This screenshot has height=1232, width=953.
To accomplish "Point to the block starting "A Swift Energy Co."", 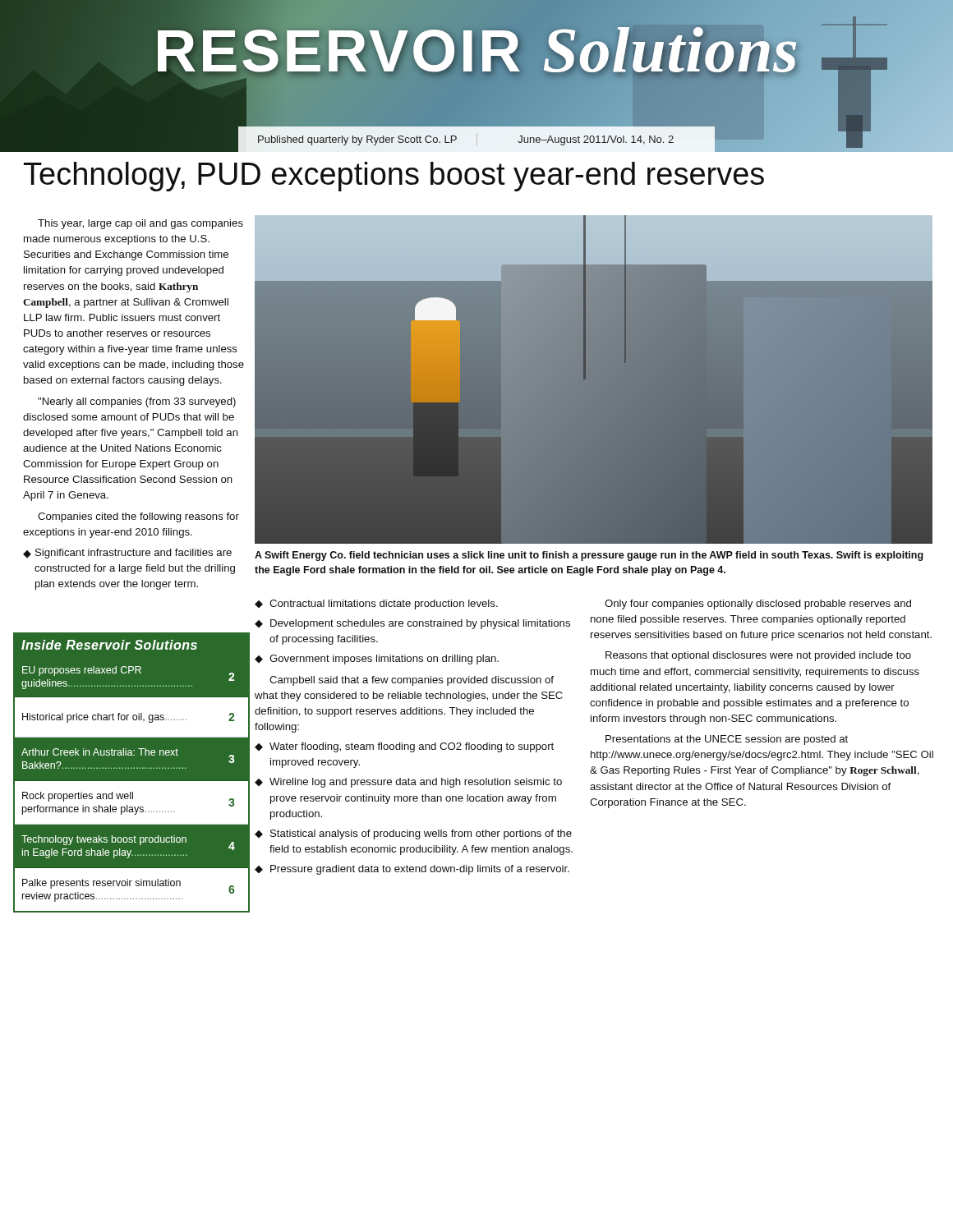I will (x=589, y=562).
